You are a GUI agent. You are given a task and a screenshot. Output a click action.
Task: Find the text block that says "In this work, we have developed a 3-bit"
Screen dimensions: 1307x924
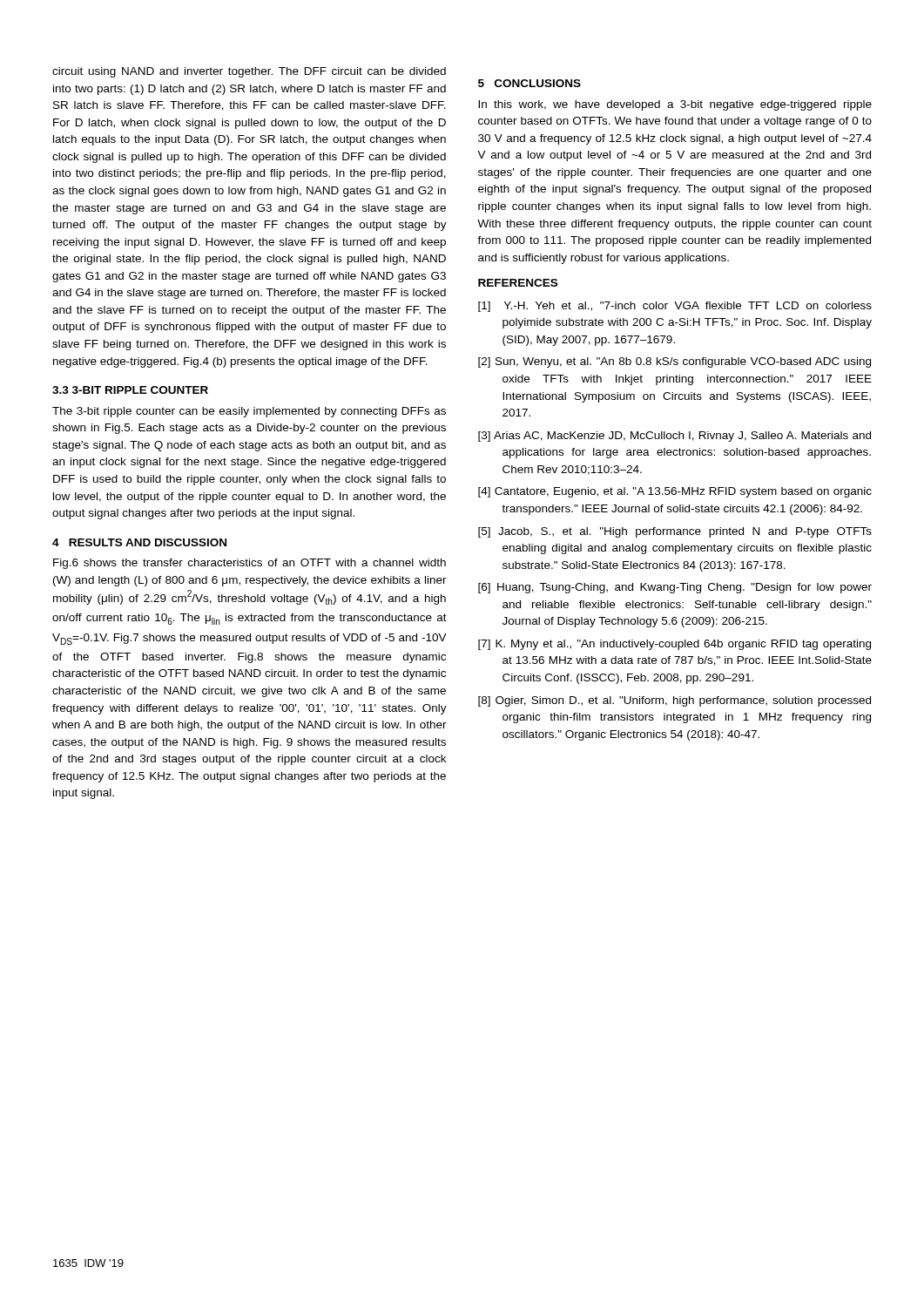(675, 181)
